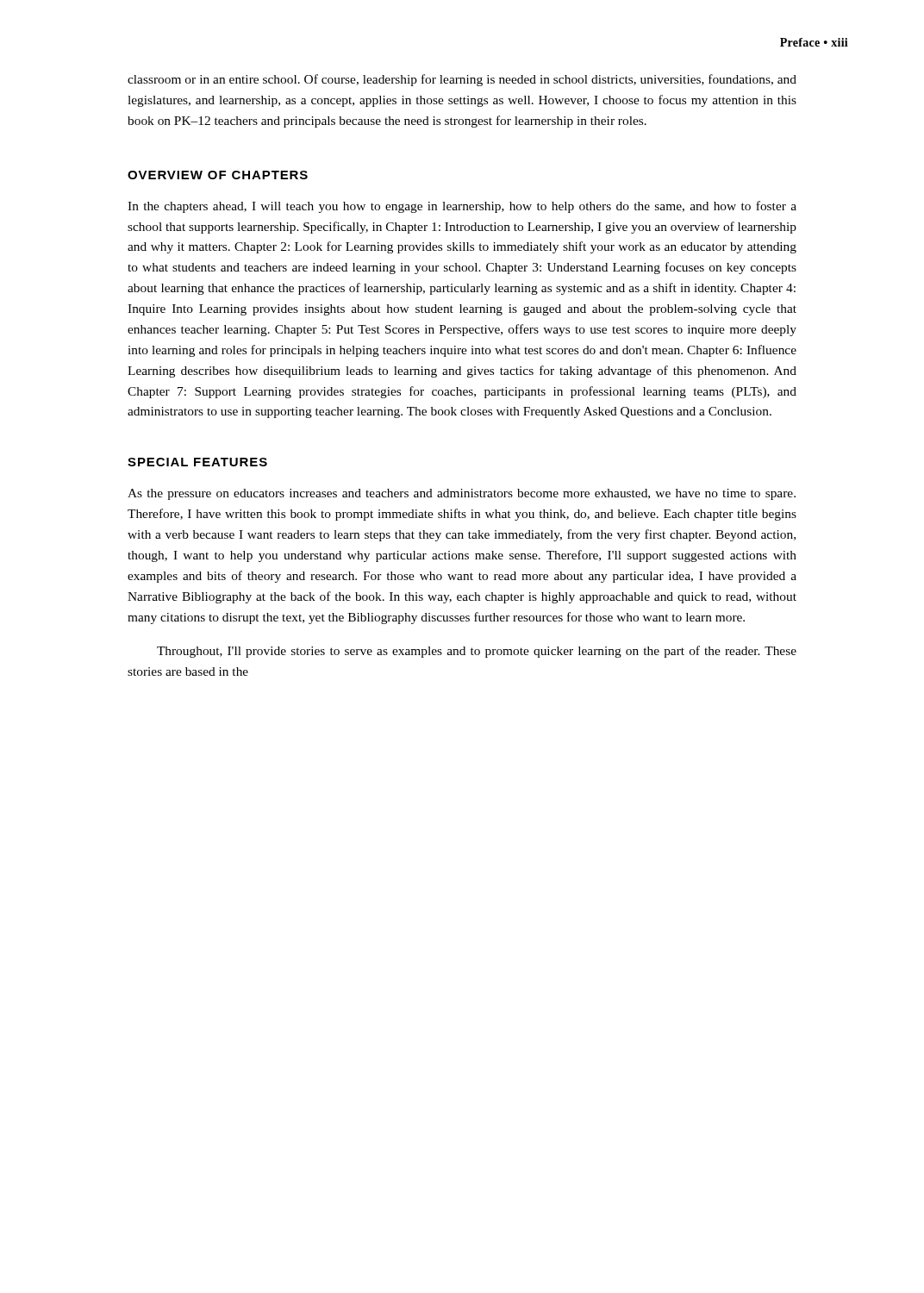Screen dimensions: 1293x924
Task: Where is the passage that starts "classroom or in an entire"?
Action: [x=462, y=99]
